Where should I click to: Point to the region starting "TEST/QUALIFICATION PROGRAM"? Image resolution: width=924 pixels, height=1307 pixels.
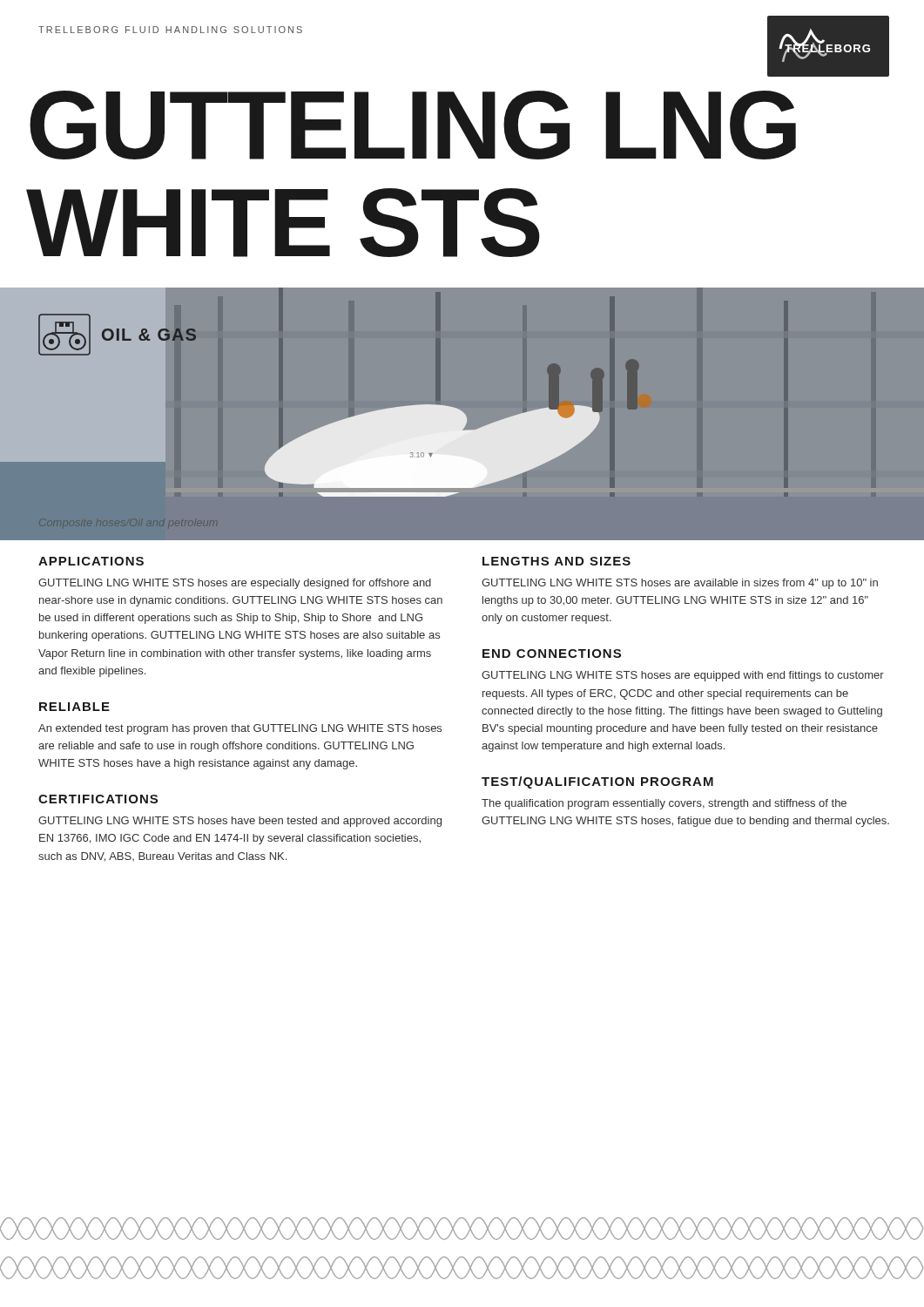[686, 781]
